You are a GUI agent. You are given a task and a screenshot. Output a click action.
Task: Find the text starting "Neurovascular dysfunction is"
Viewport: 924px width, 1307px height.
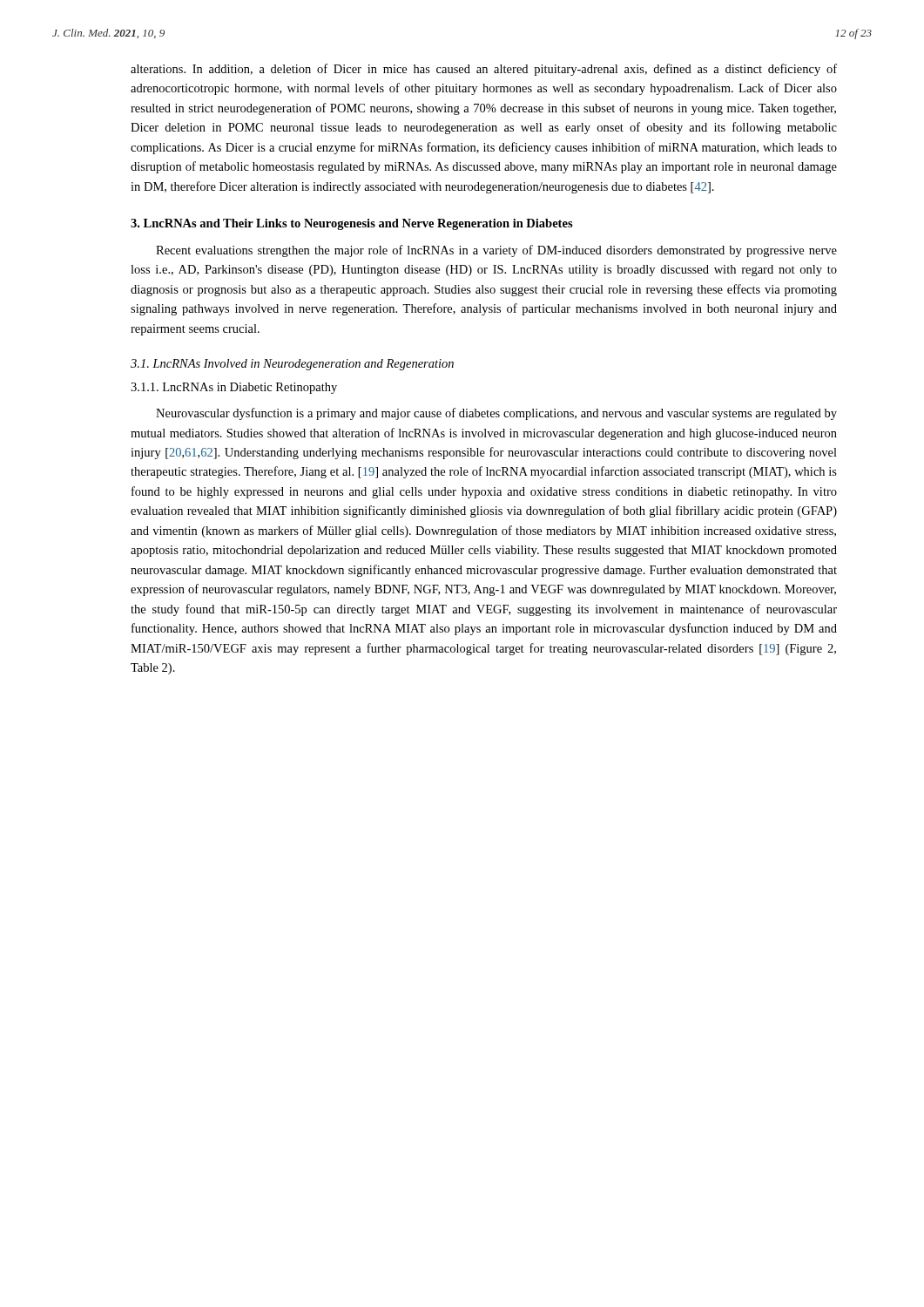coord(484,541)
